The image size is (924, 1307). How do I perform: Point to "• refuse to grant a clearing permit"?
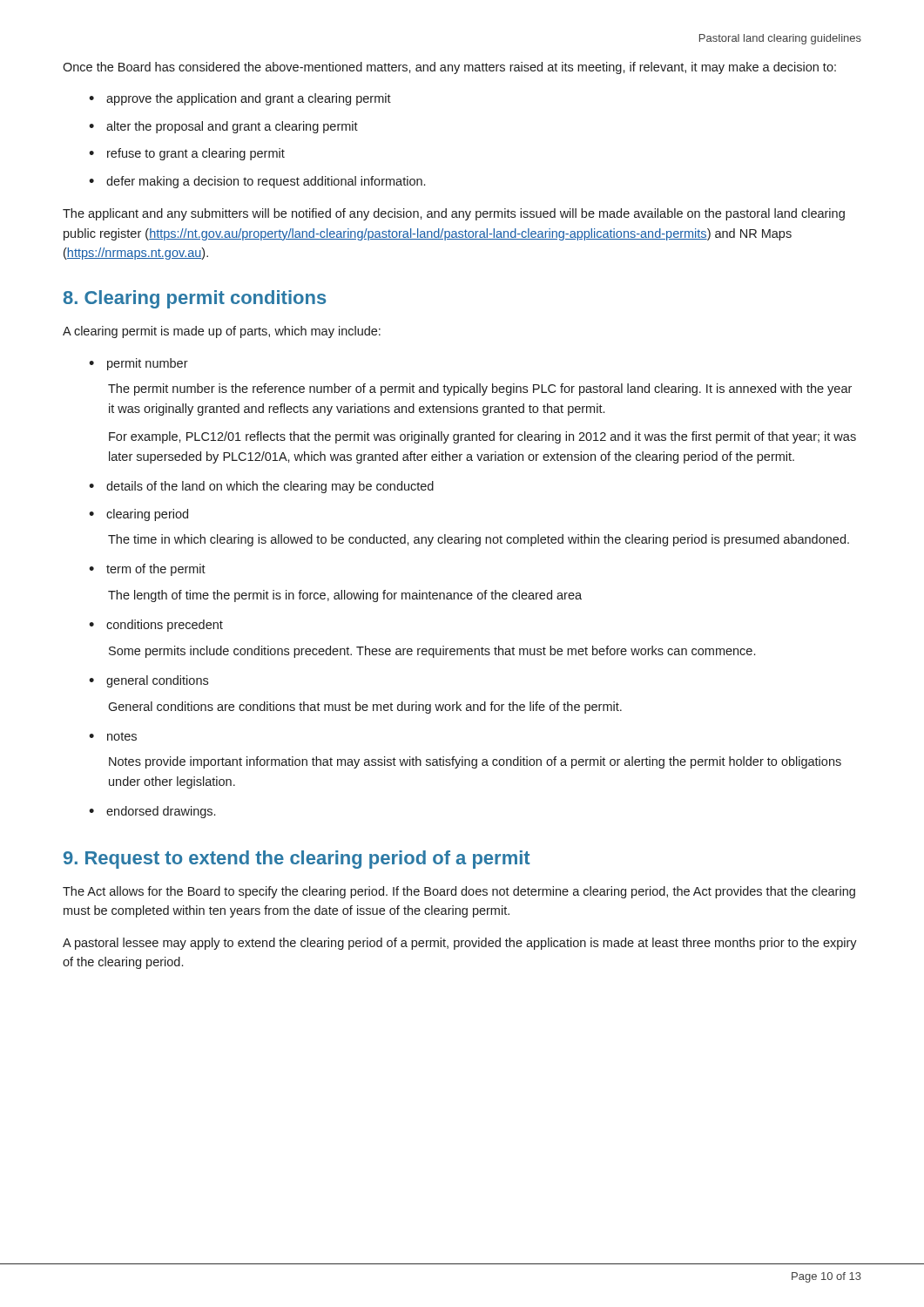click(187, 154)
